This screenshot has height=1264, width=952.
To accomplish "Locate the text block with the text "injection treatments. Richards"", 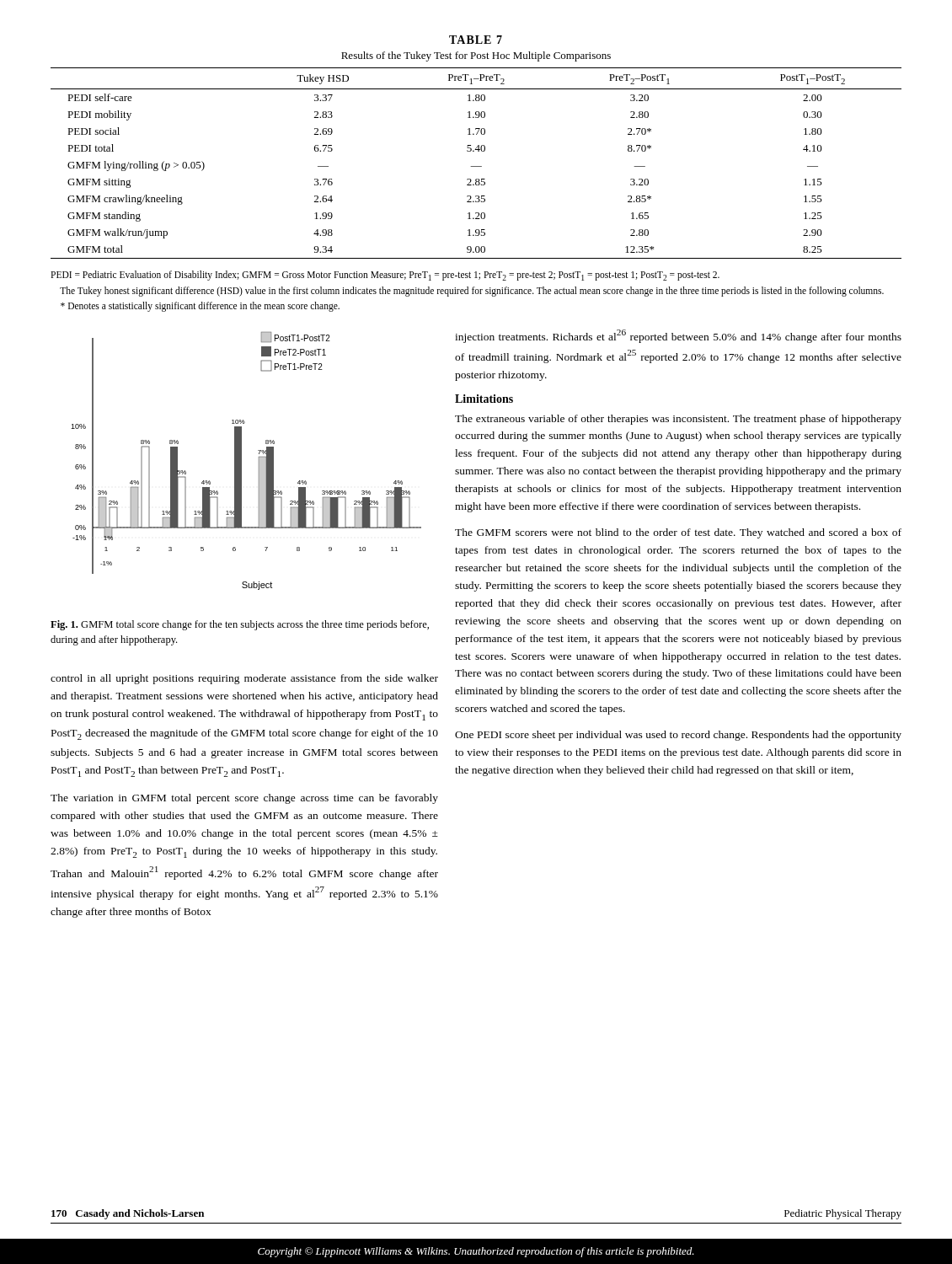I will click(678, 354).
